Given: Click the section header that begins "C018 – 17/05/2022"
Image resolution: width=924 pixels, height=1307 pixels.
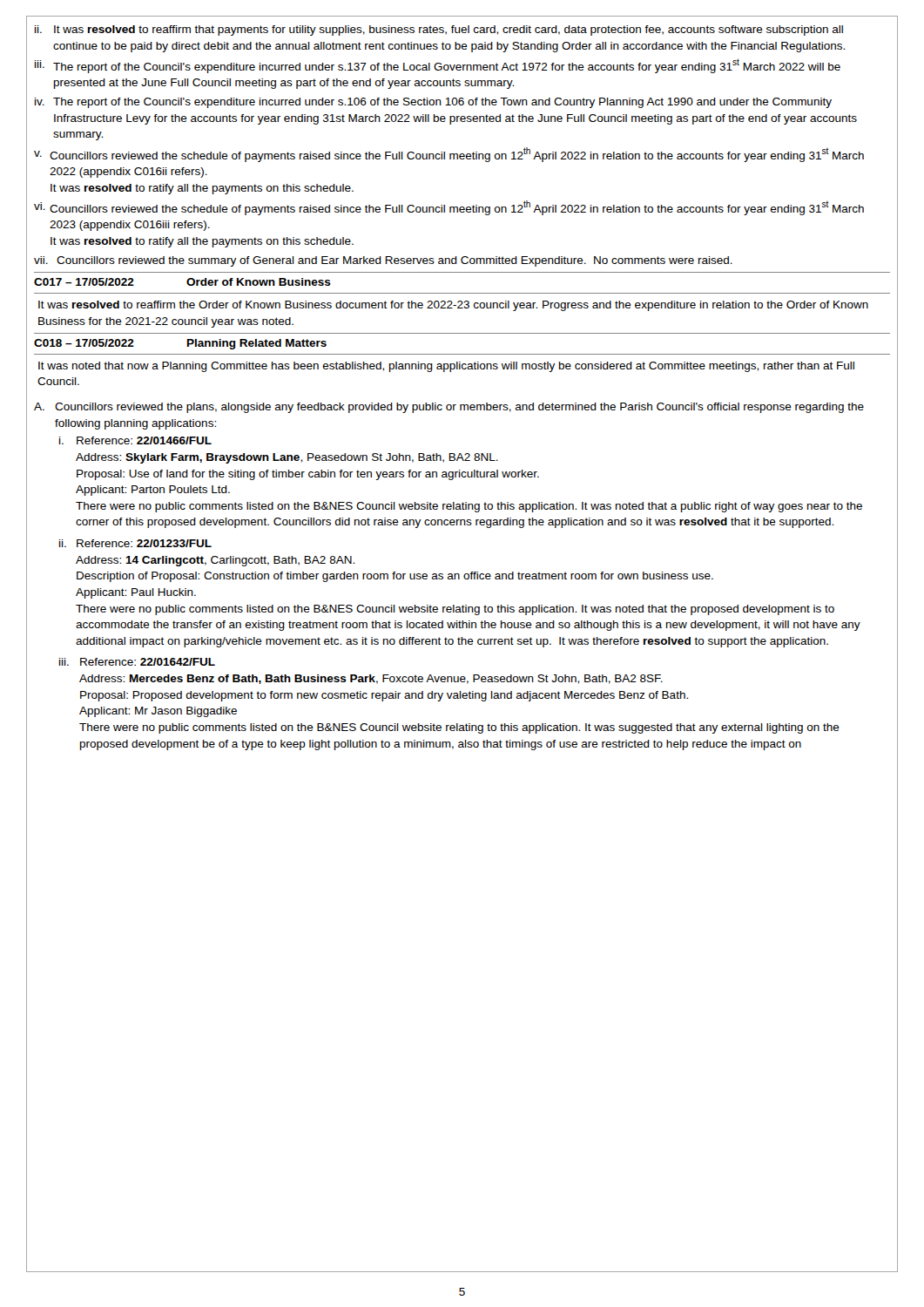Looking at the screenshot, I should click(x=180, y=344).
